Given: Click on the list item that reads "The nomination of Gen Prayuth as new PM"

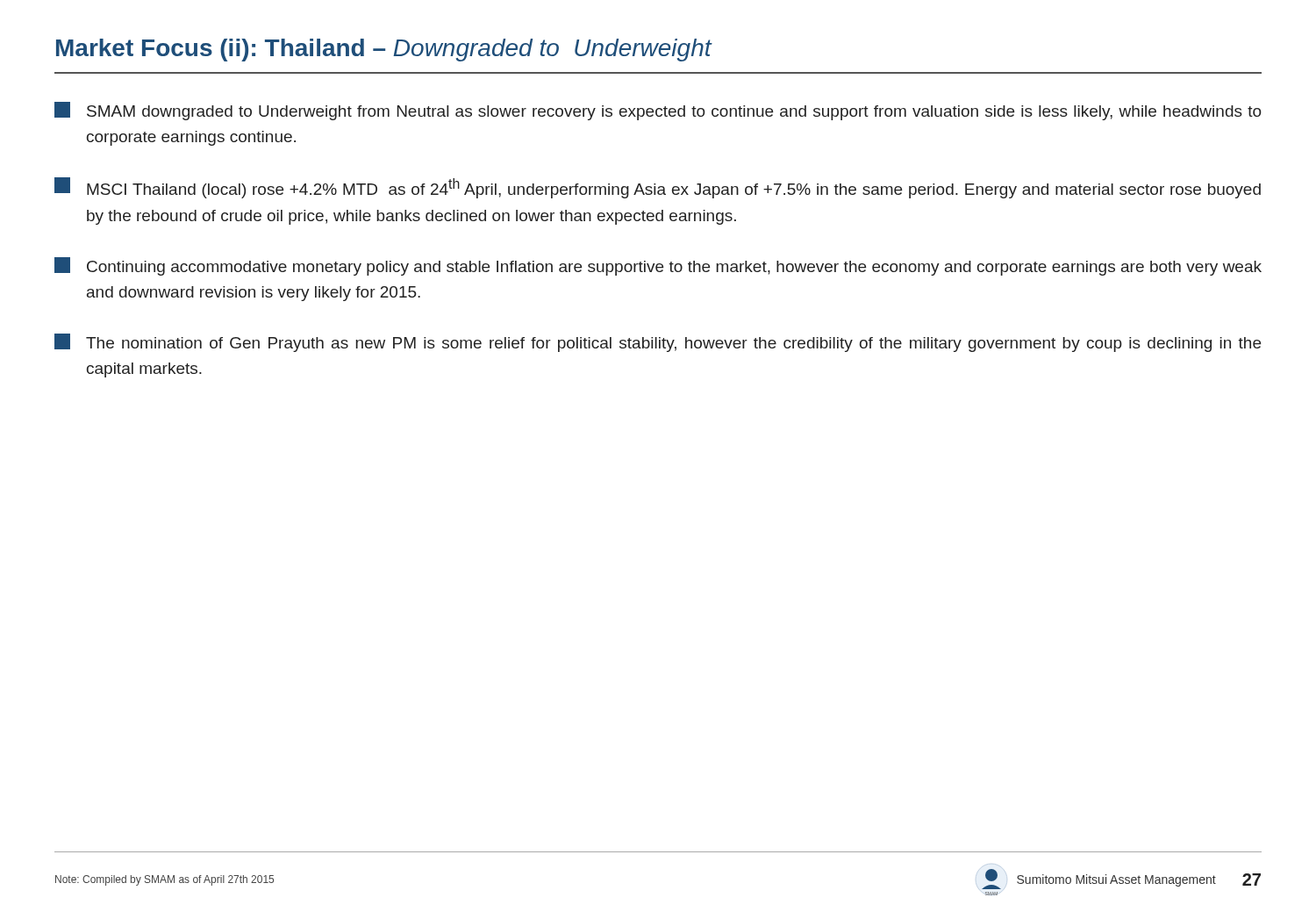Looking at the screenshot, I should (658, 355).
